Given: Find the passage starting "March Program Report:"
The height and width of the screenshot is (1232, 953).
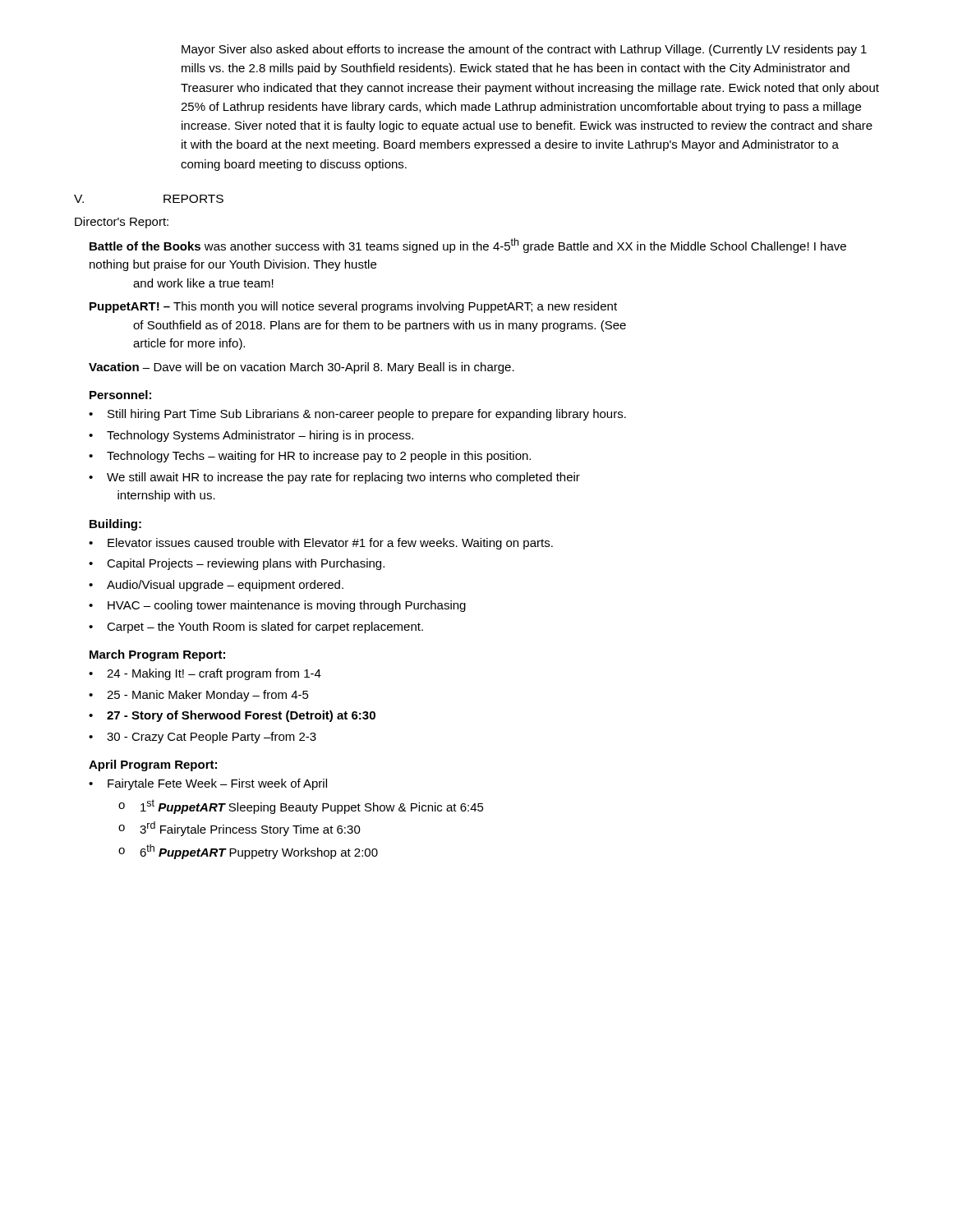Looking at the screenshot, I should tap(158, 654).
